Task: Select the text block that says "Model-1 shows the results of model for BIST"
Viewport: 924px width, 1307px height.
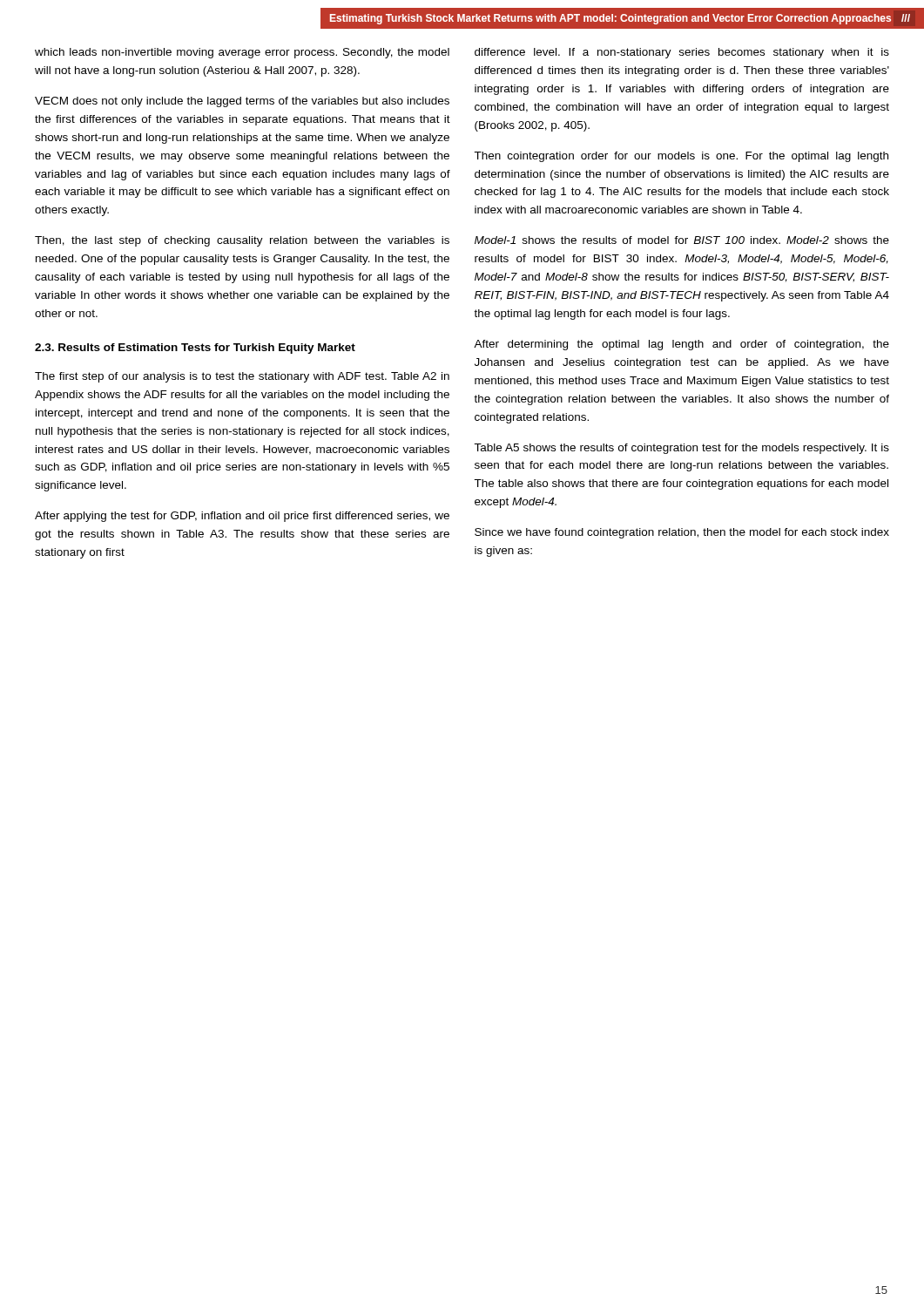Action: coord(682,278)
